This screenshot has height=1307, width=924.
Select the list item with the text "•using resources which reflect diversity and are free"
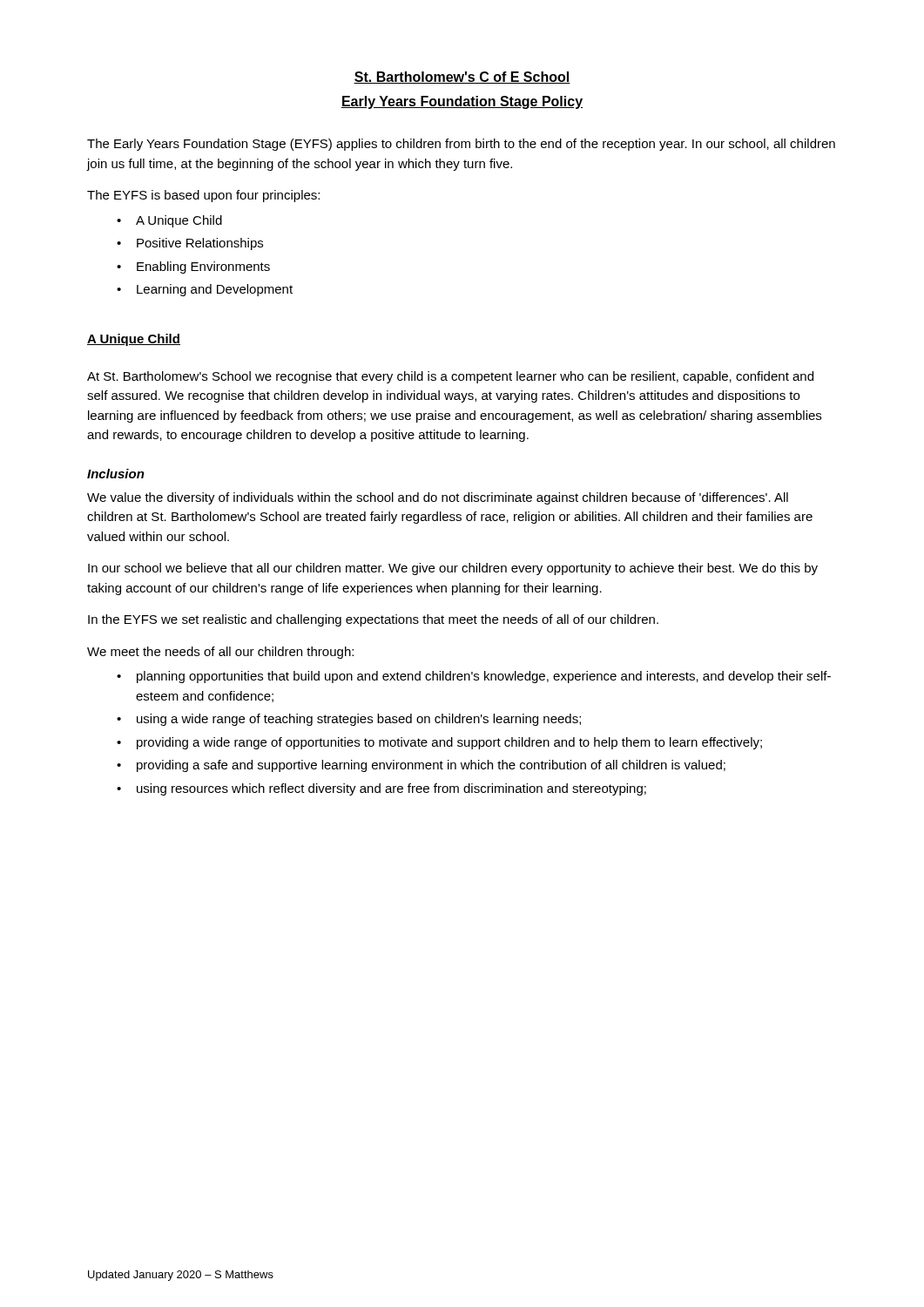click(477, 788)
